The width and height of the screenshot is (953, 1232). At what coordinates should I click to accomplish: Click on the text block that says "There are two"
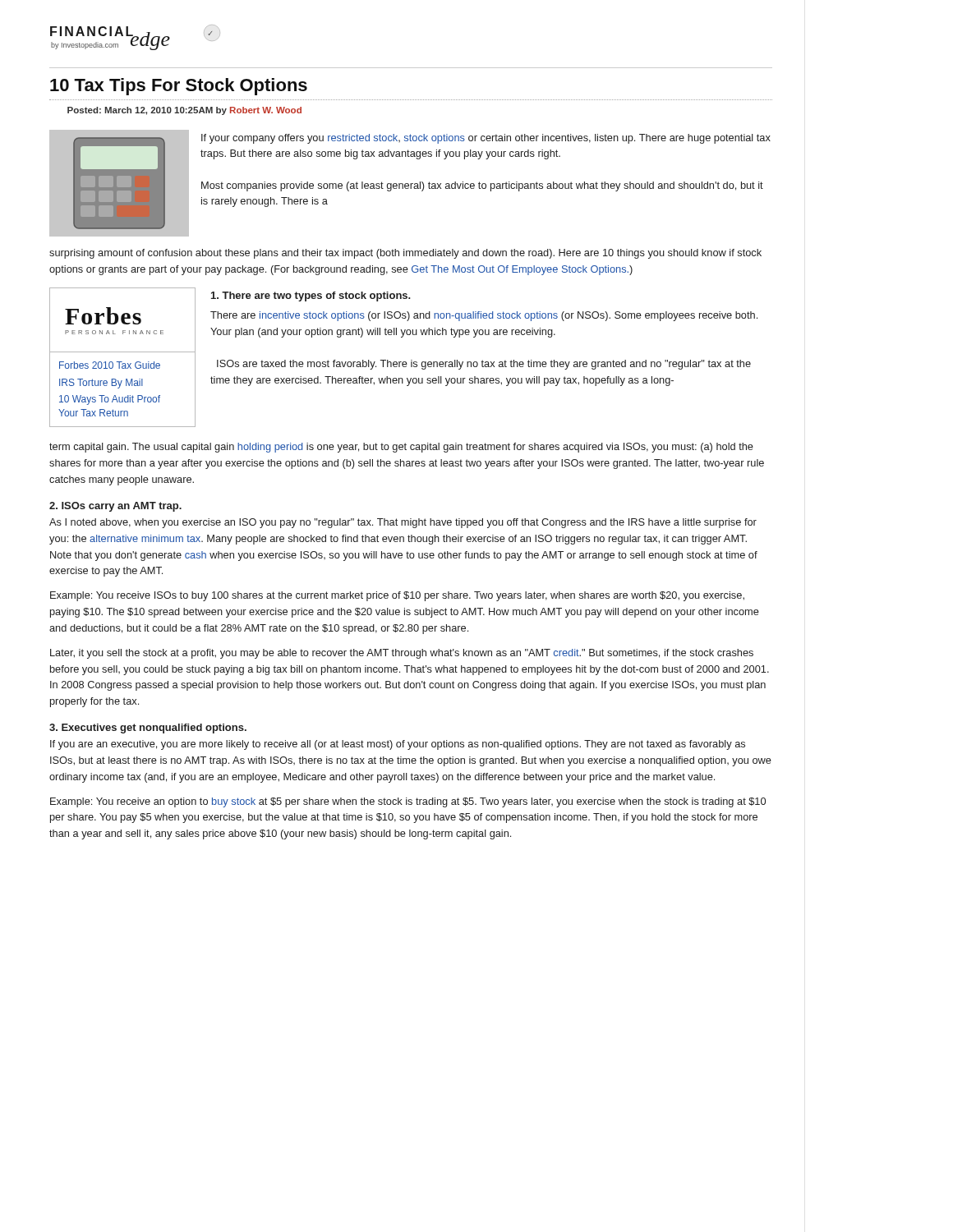(x=491, y=337)
